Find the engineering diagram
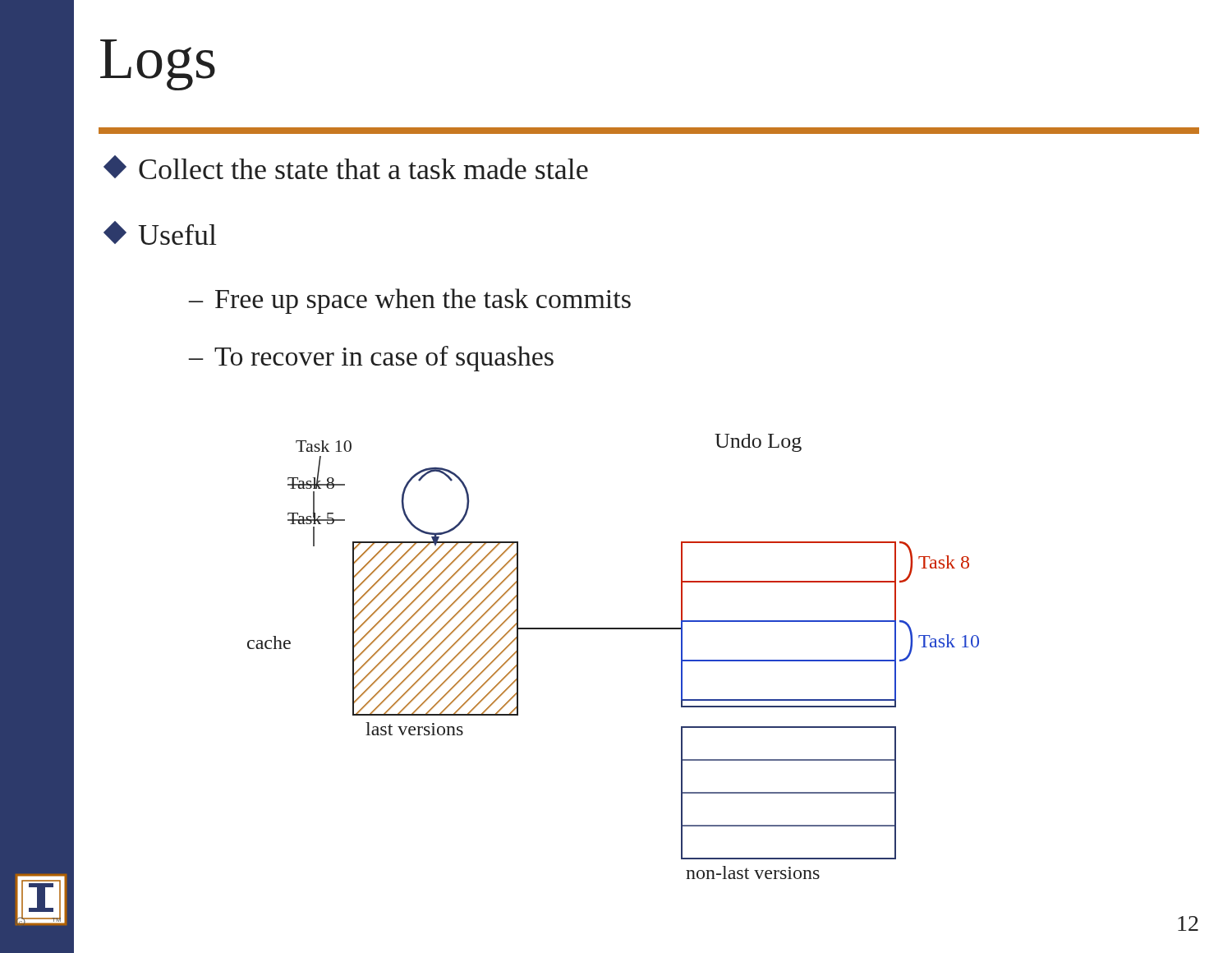The width and height of the screenshot is (1232, 953). point(649,649)
